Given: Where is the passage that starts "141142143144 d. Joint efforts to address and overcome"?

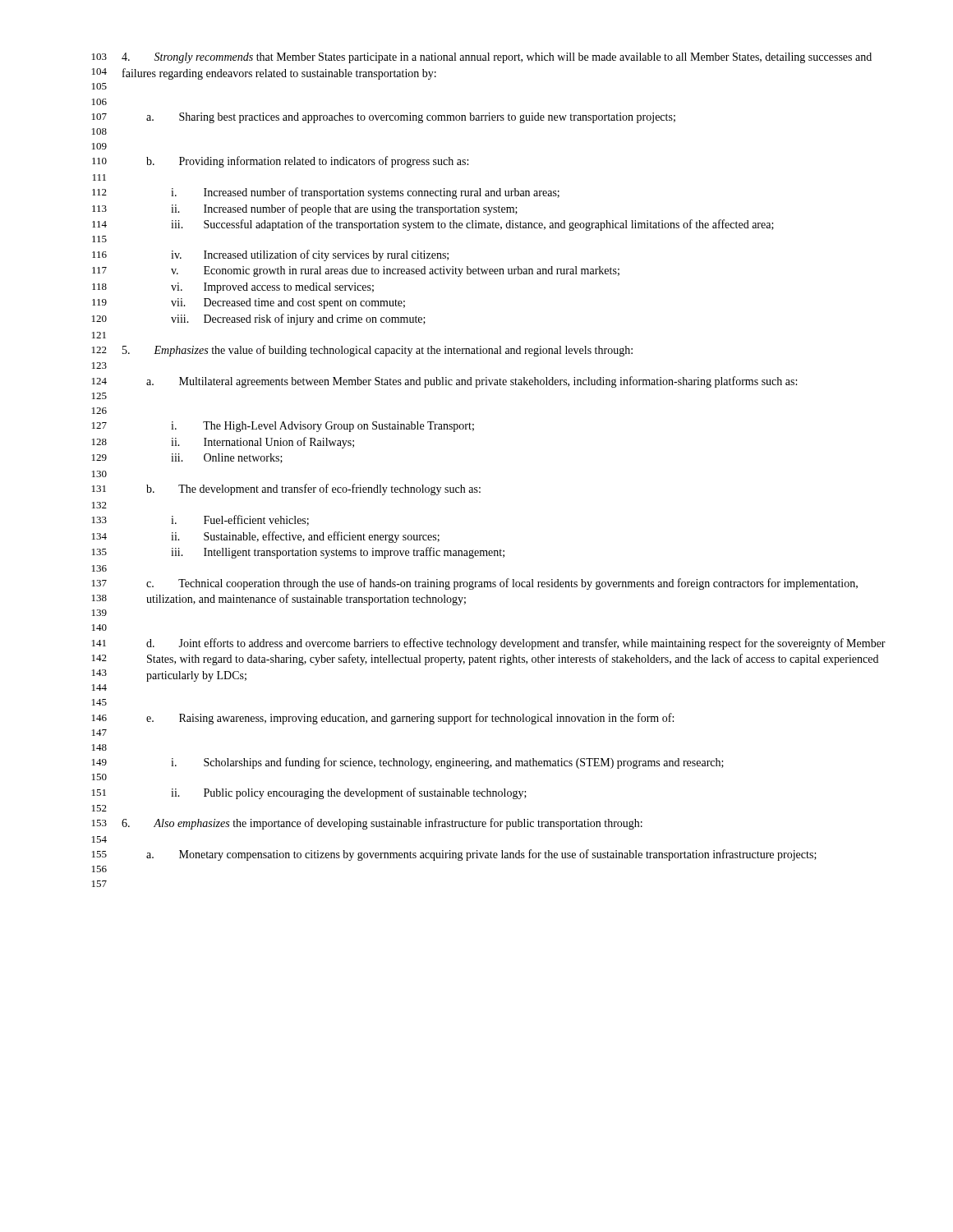Looking at the screenshot, I should pos(476,665).
